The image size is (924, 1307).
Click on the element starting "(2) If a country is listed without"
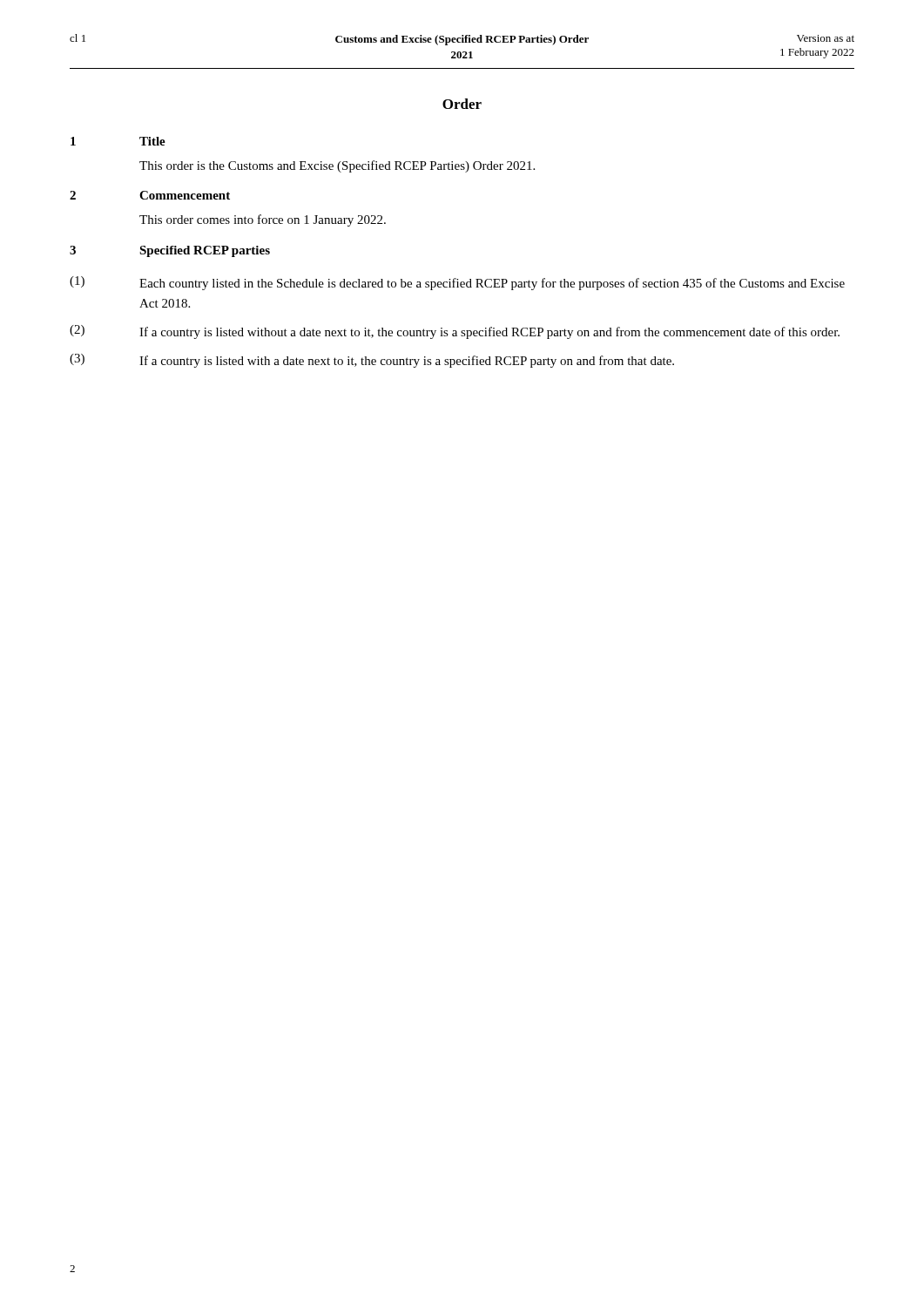(x=462, y=333)
